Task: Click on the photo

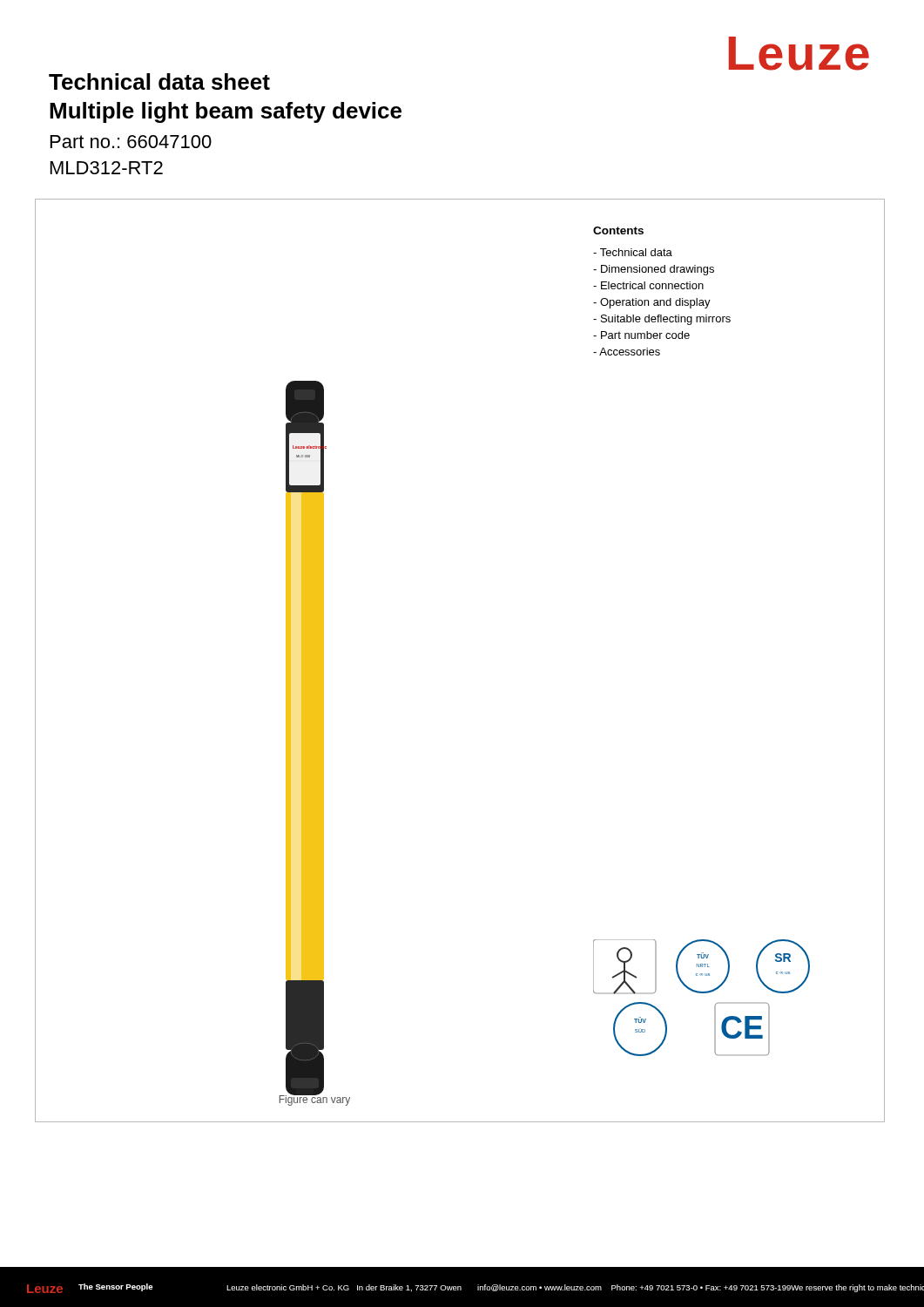Action: pyautogui.click(x=305, y=661)
